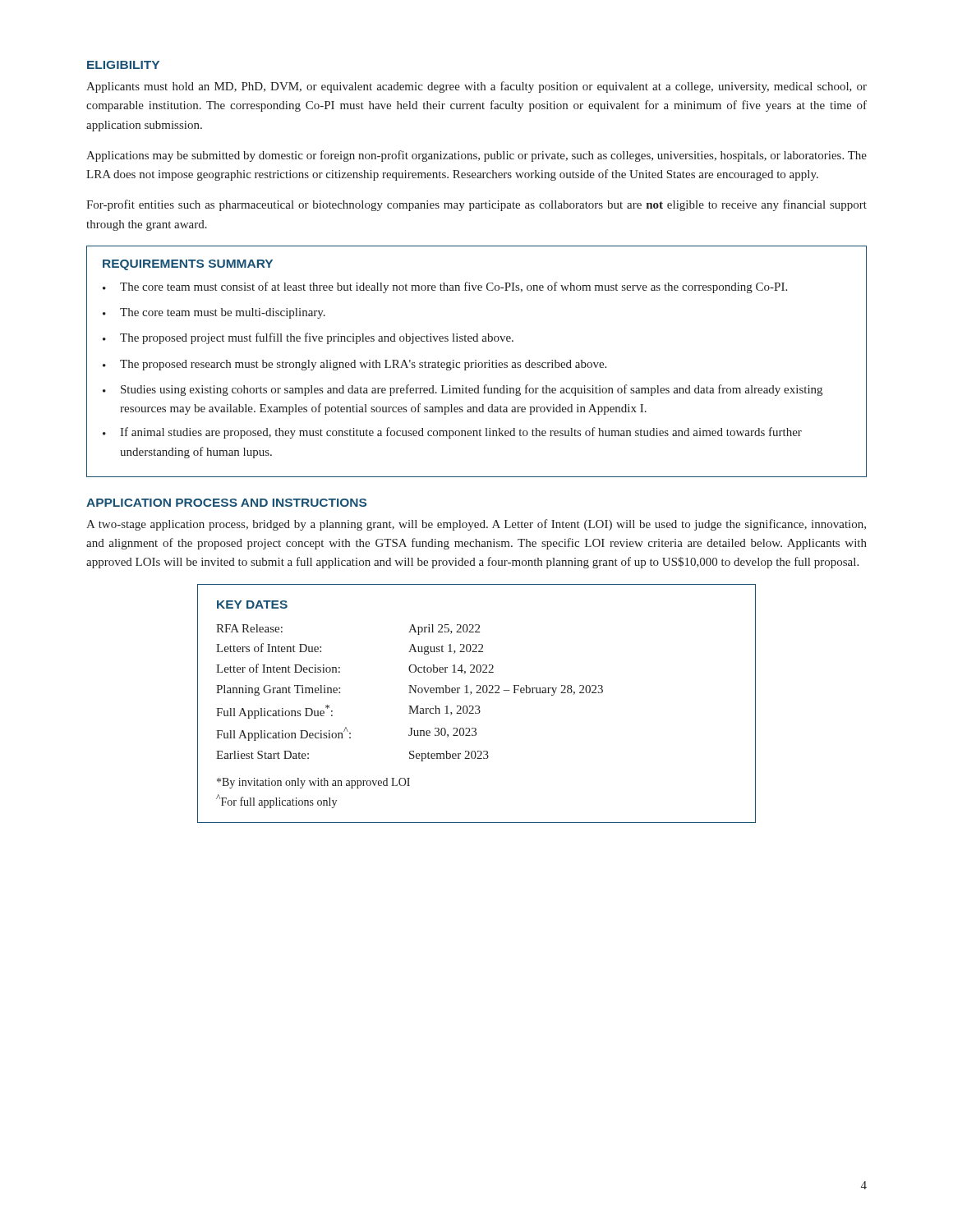Find the block starting "REQUIREMENTS SUMMARY"

(x=188, y=263)
